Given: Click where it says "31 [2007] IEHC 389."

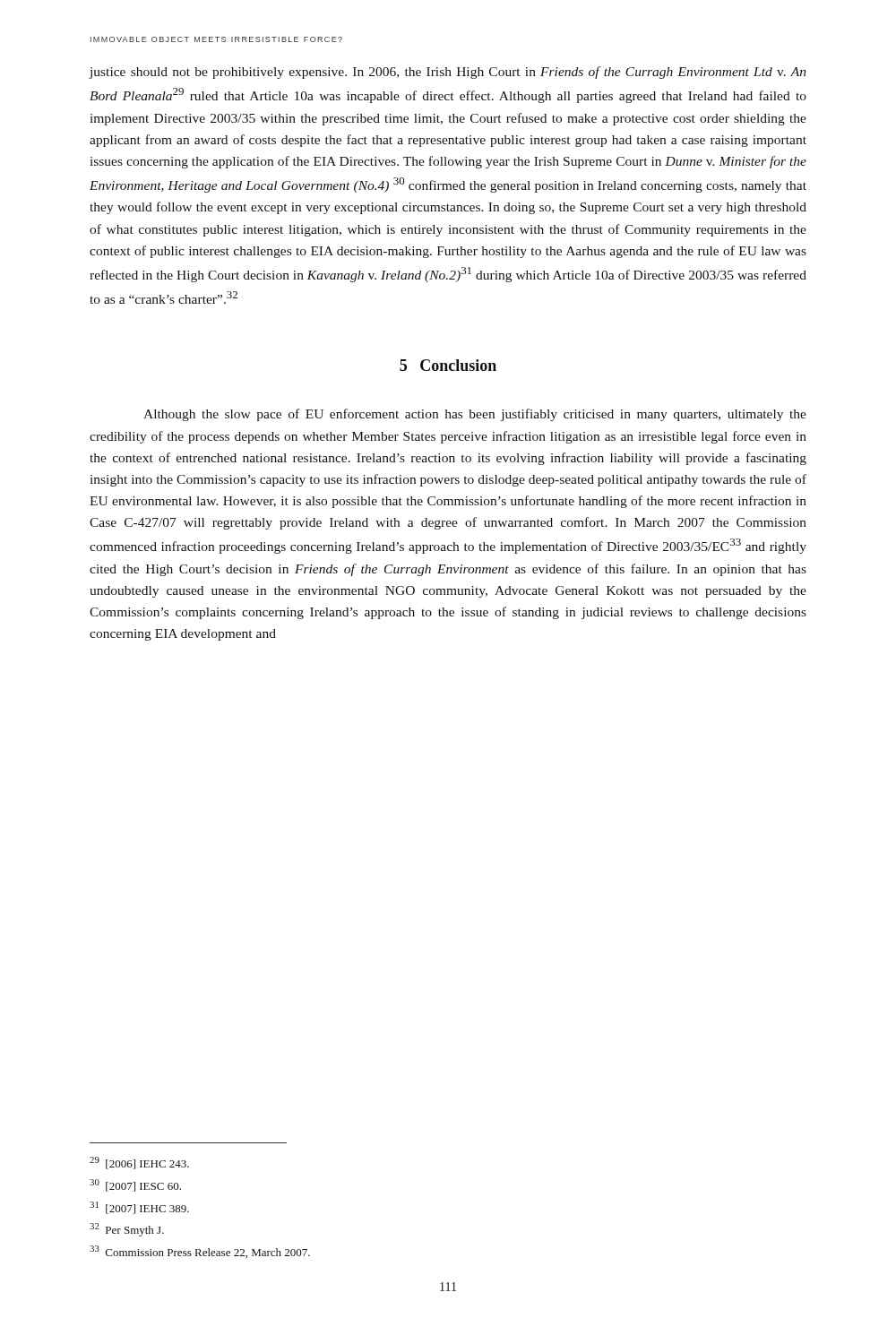Looking at the screenshot, I should (x=140, y=1207).
